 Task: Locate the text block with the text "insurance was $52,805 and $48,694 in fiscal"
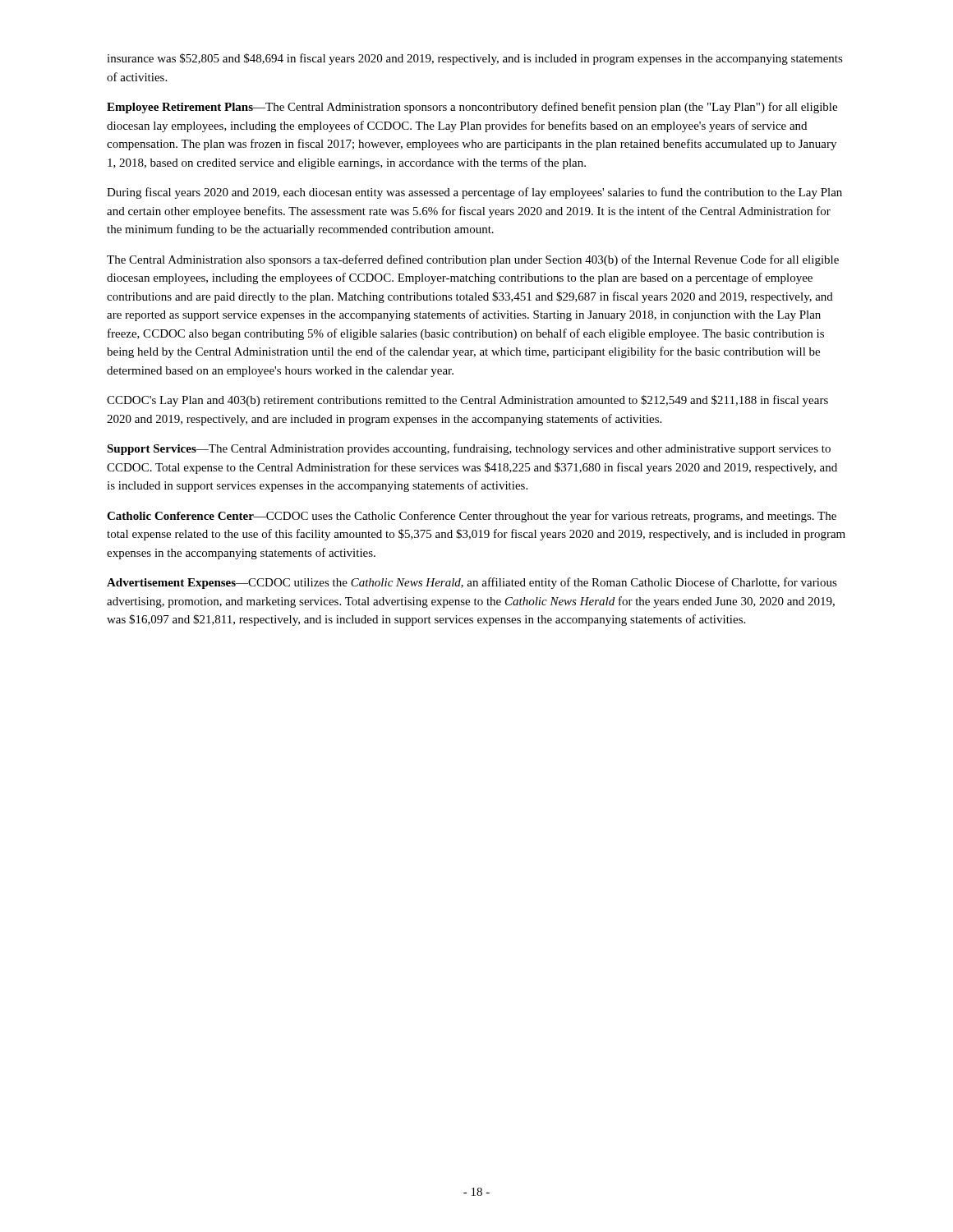(x=475, y=68)
